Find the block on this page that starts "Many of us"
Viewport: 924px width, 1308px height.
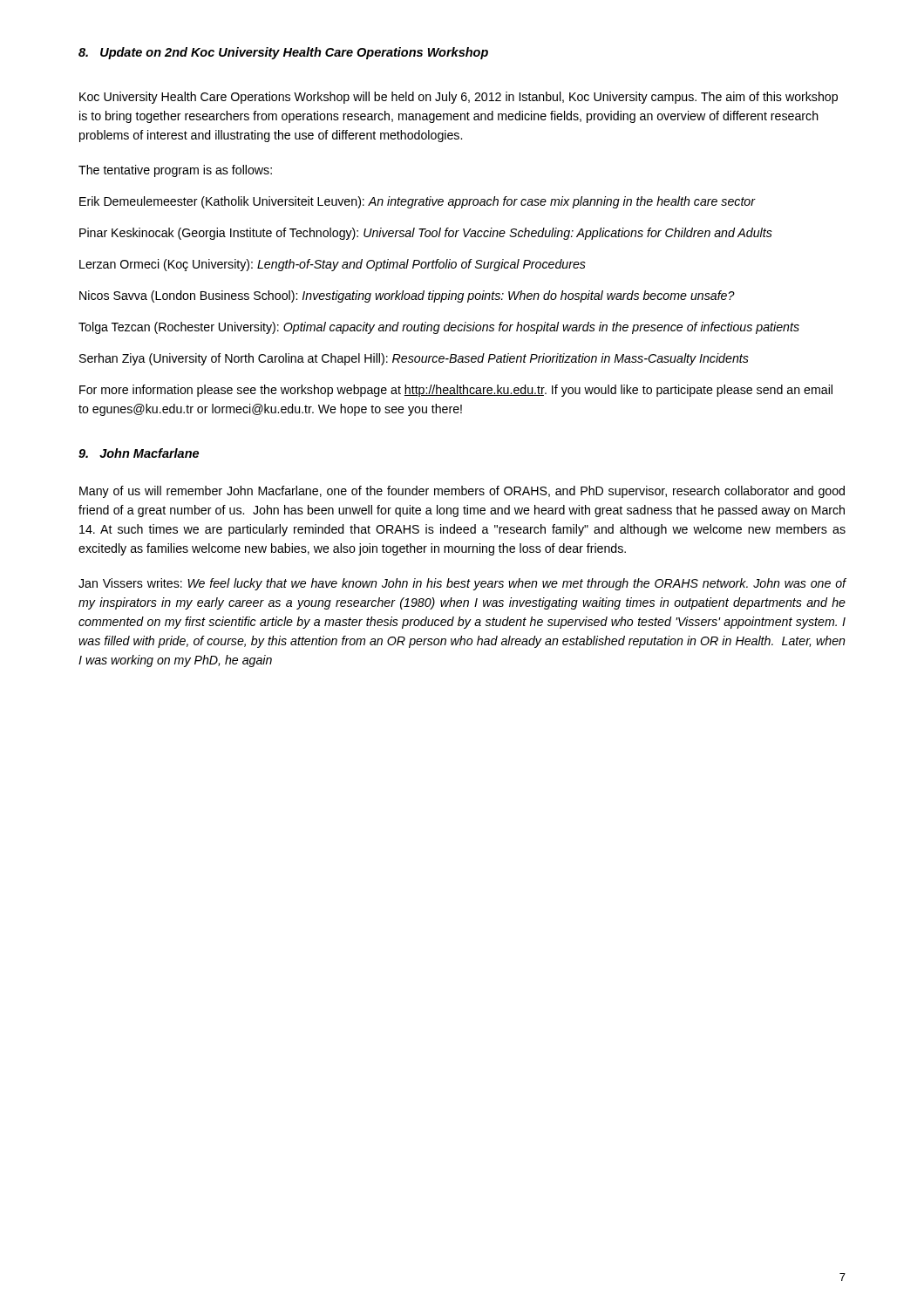[462, 520]
